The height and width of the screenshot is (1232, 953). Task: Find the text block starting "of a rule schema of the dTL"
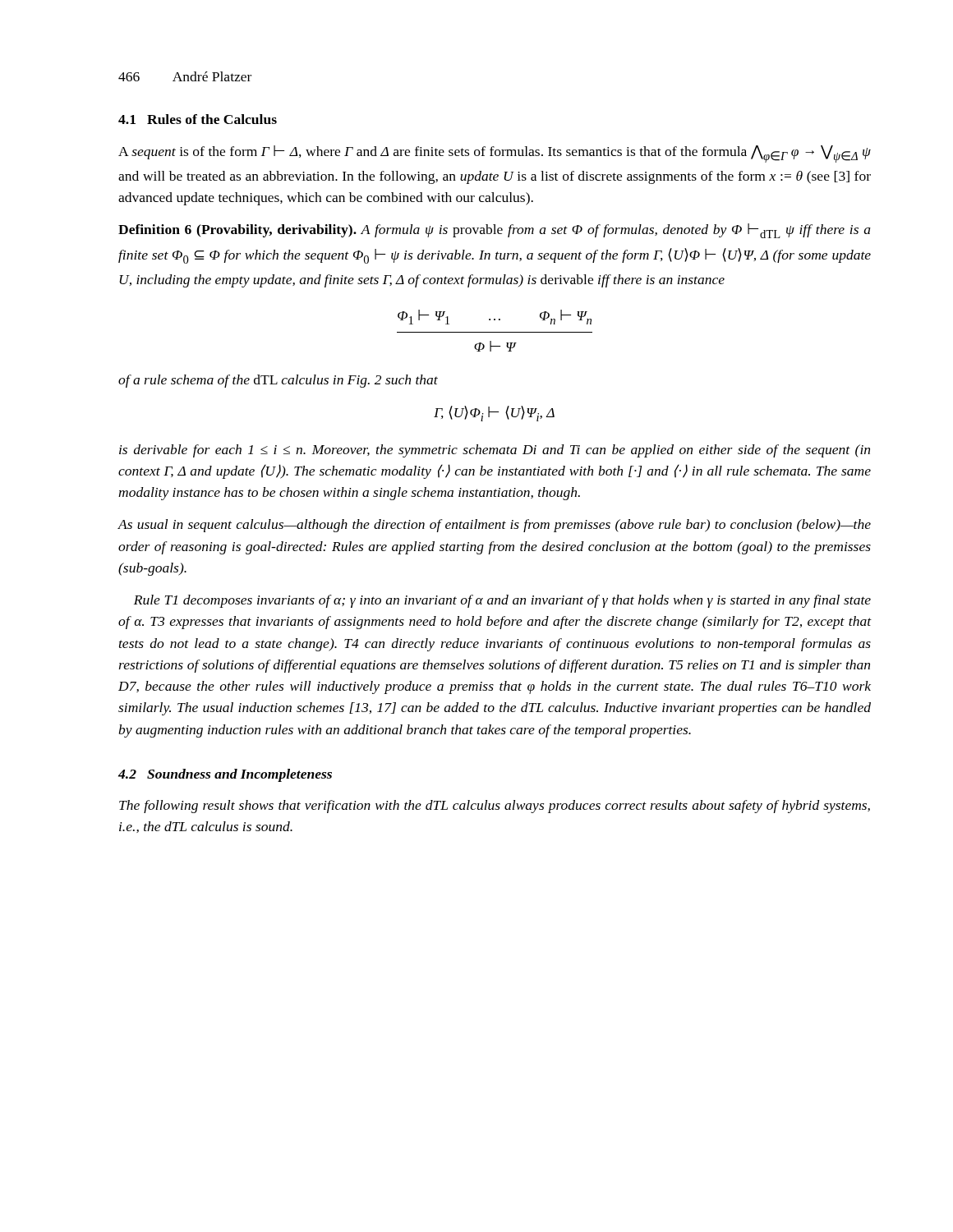(x=278, y=381)
